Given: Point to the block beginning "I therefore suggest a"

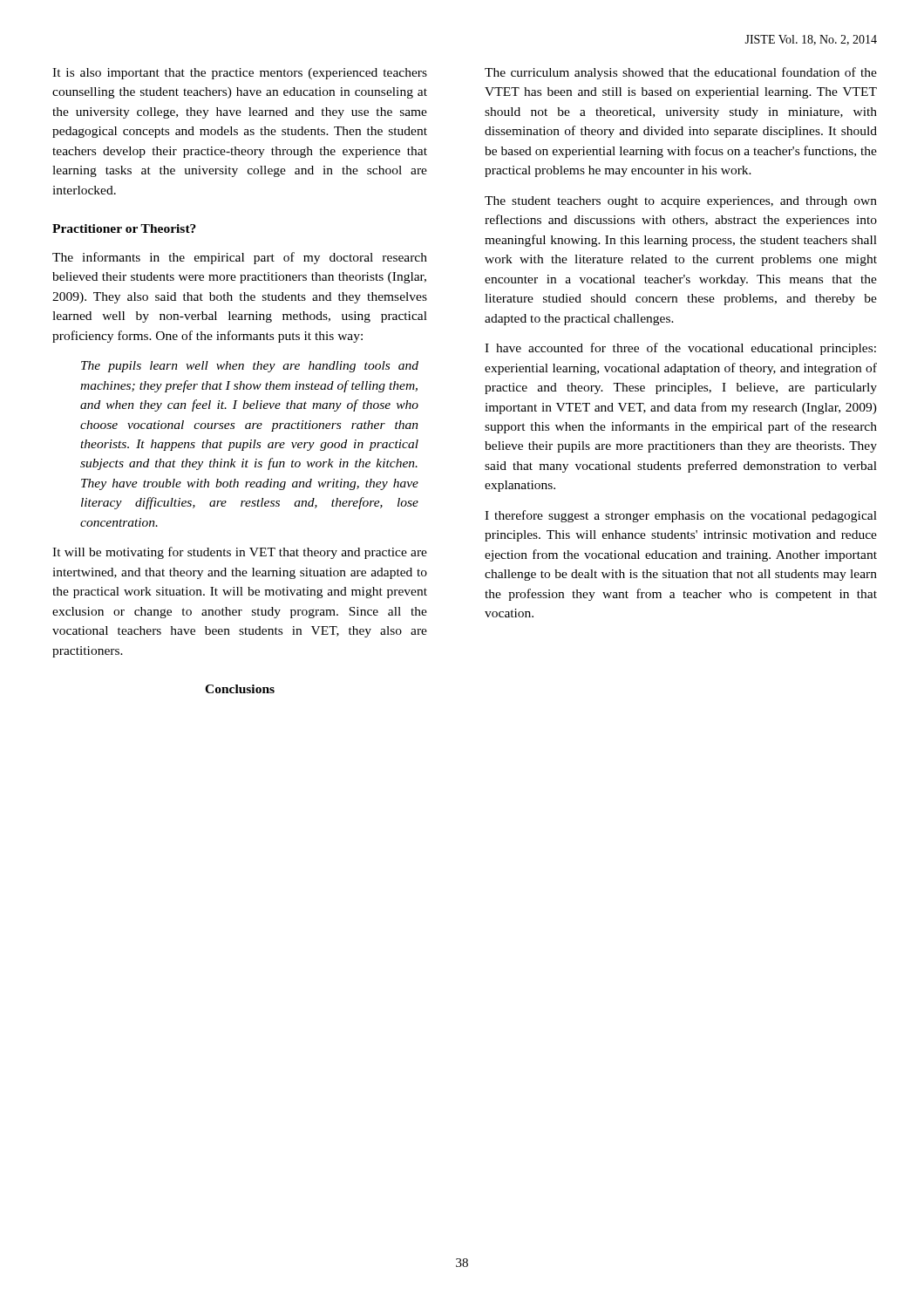Looking at the screenshot, I should tap(681, 564).
